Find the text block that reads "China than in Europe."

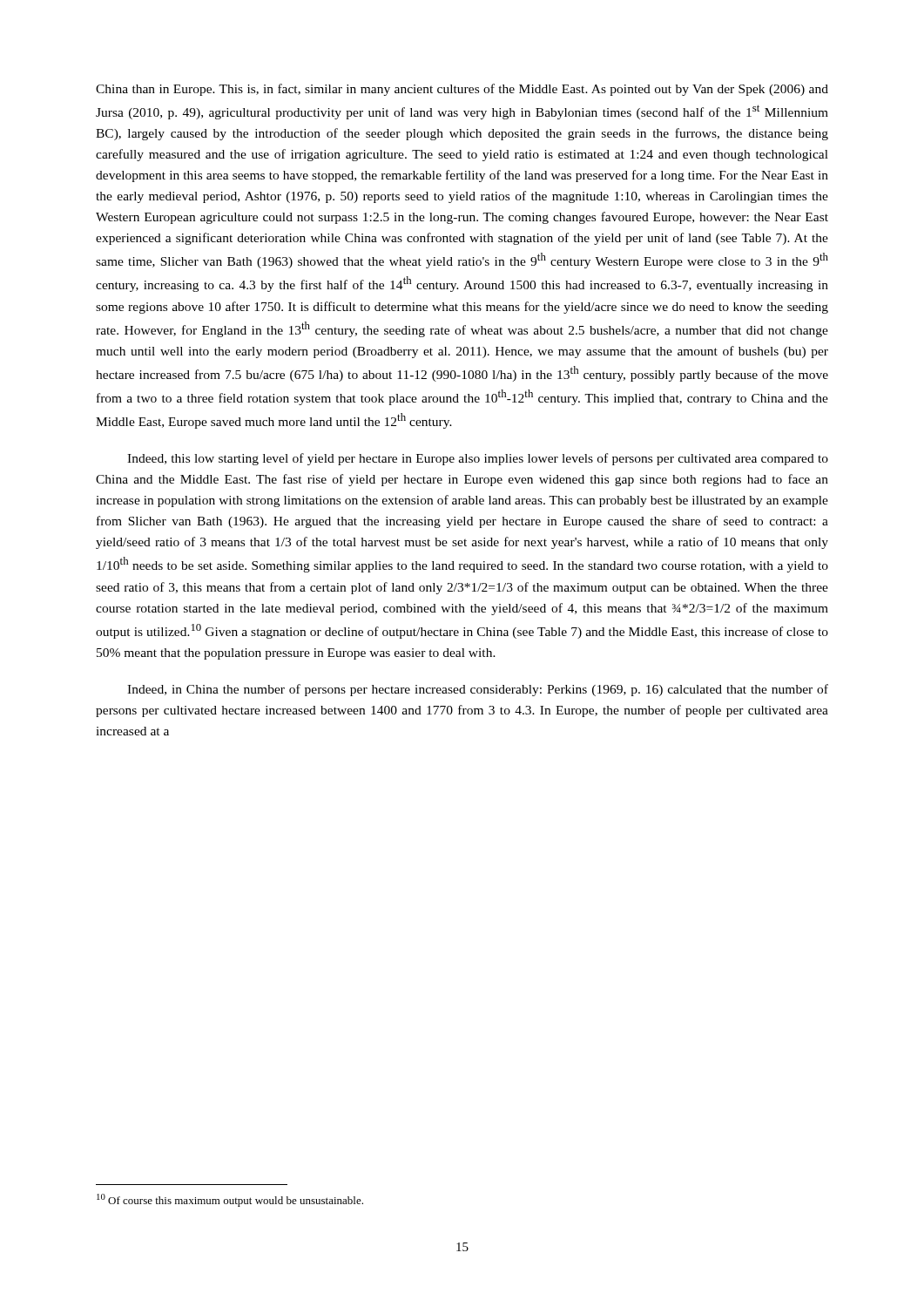click(x=462, y=255)
